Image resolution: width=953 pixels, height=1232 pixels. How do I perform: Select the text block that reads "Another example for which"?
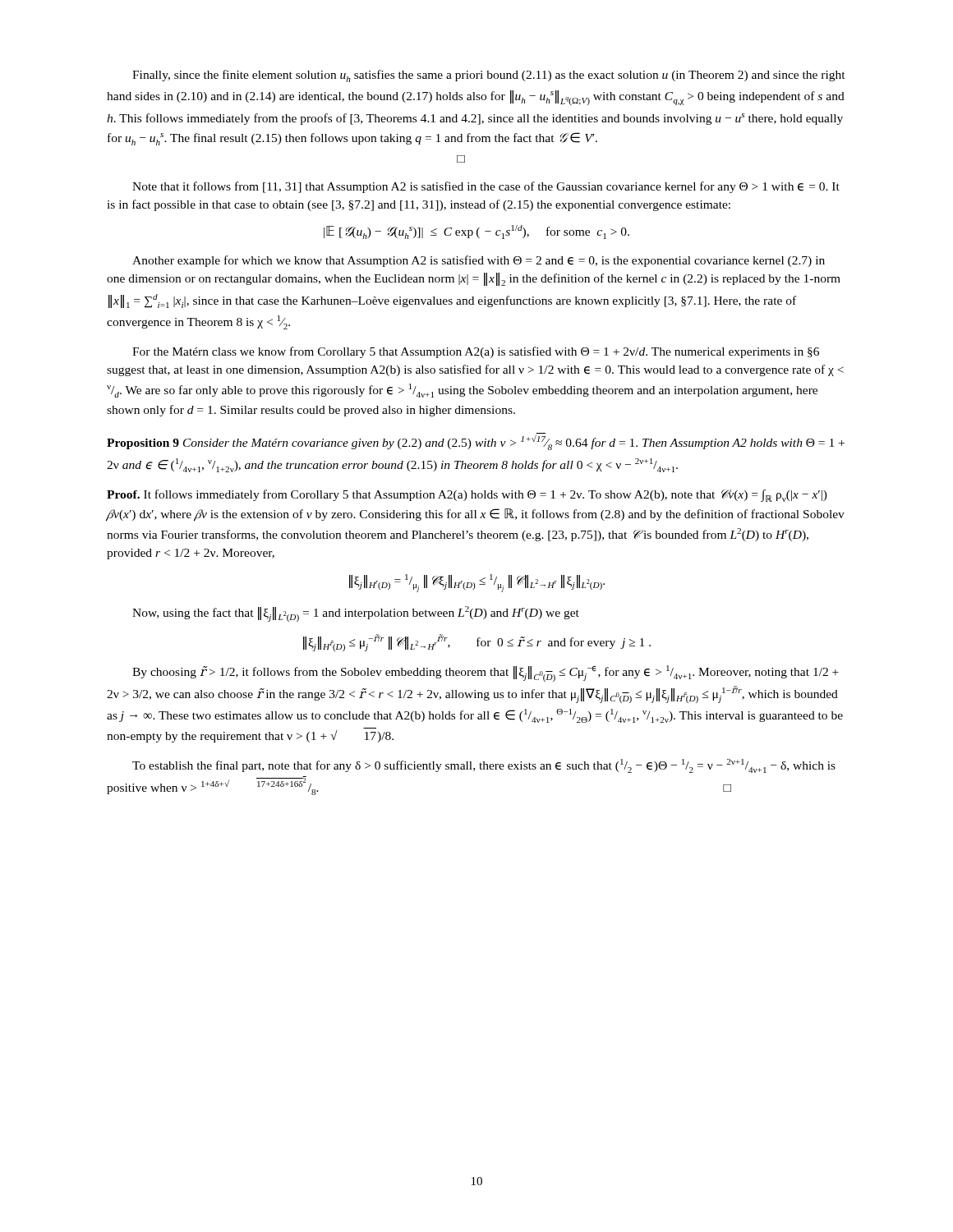click(x=474, y=292)
